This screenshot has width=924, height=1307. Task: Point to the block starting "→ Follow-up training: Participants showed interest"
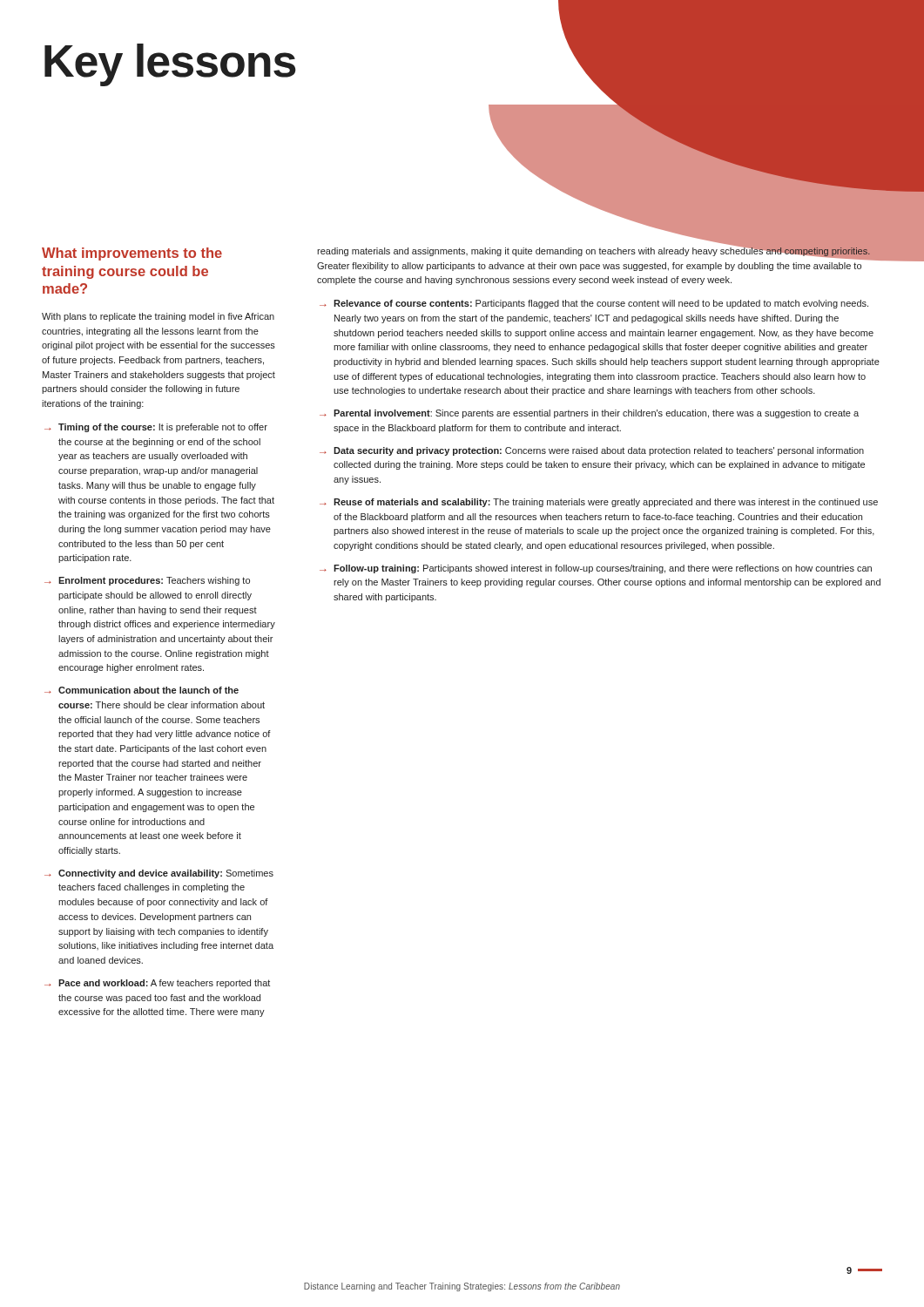[x=600, y=583]
